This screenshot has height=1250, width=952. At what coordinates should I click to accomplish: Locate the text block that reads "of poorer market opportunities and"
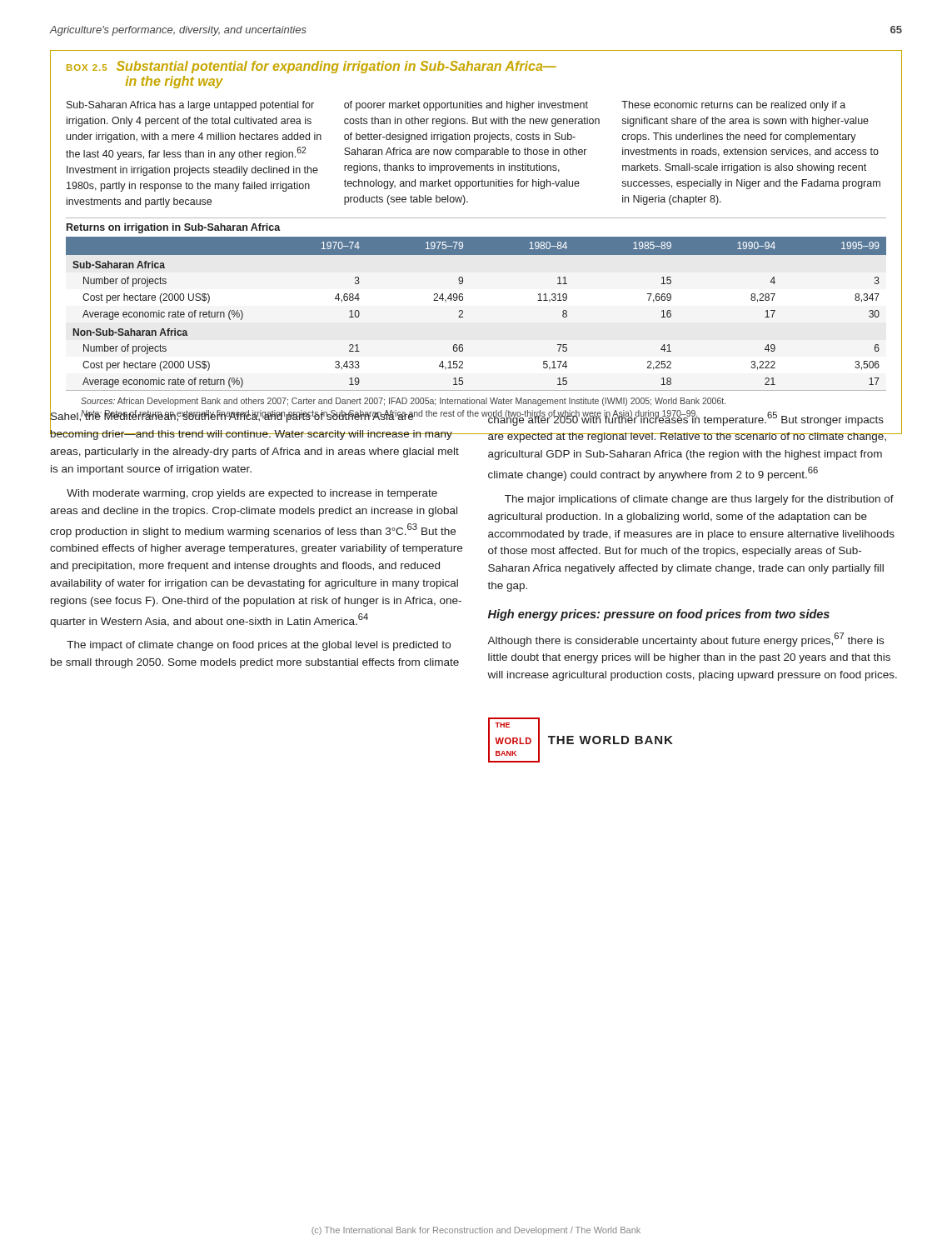click(472, 152)
